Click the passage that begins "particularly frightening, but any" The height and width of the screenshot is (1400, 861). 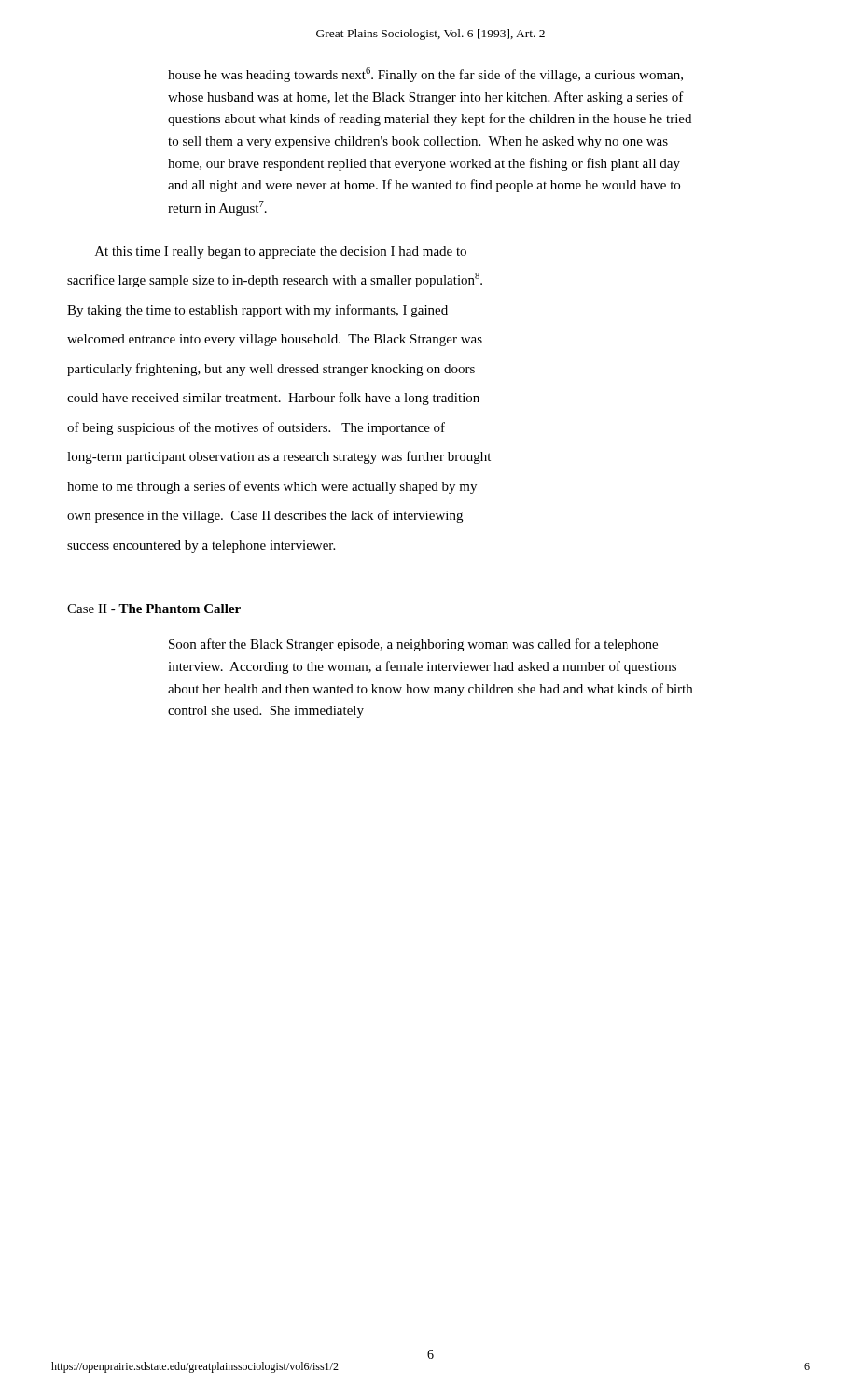coord(271,368)
